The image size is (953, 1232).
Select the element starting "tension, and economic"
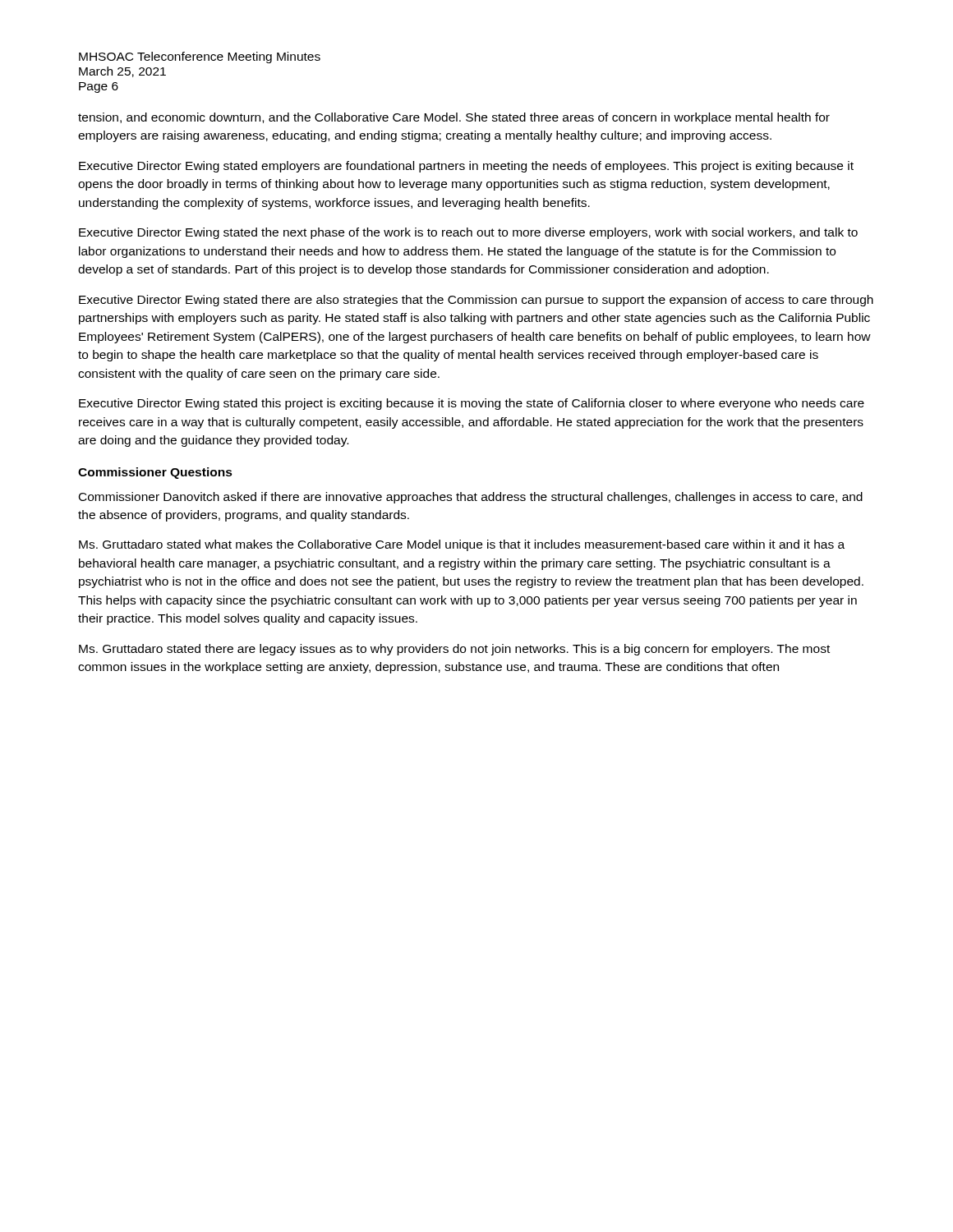[476, 127]
